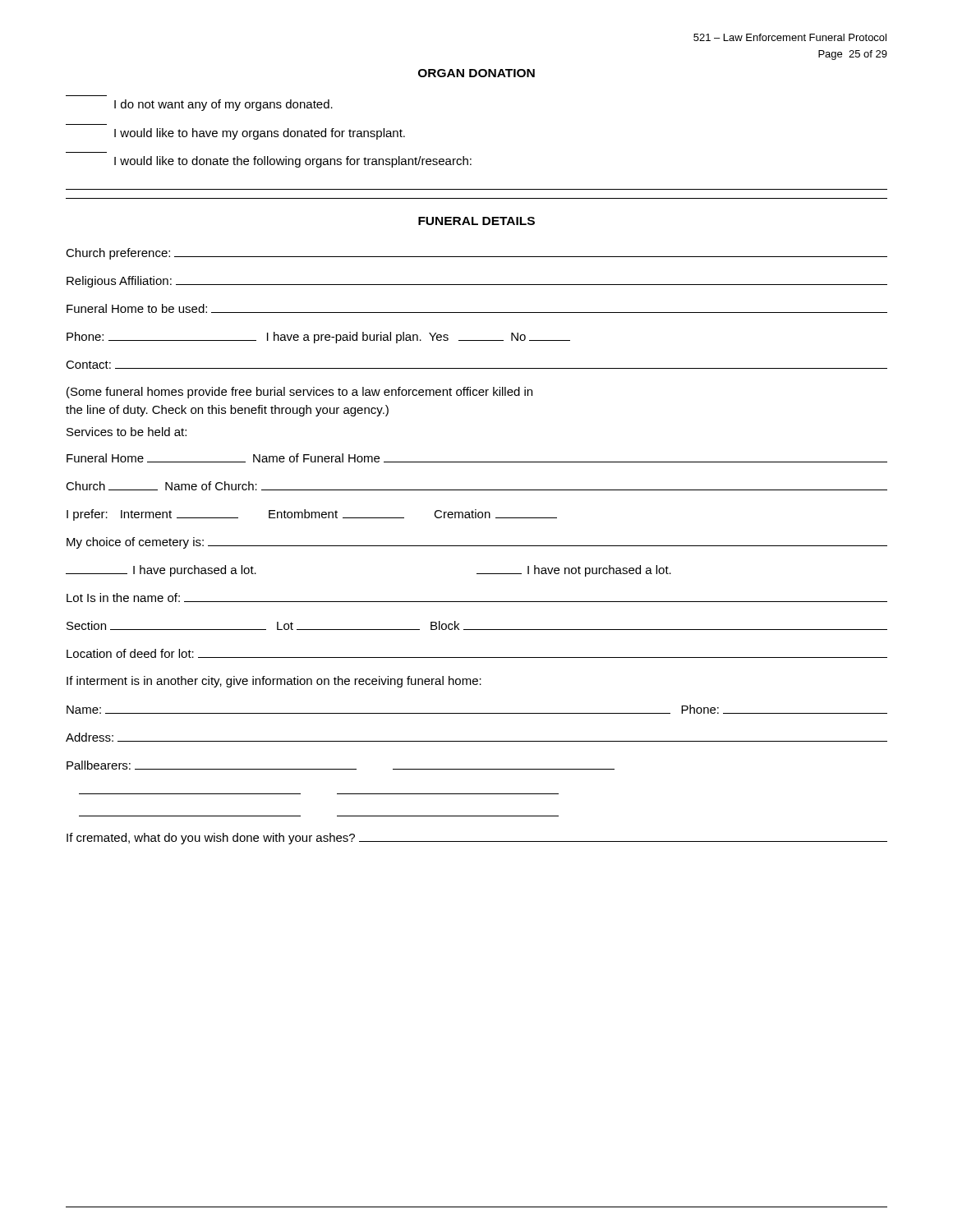Navigate to the block starting "I would like to donate"

[269, 161]
